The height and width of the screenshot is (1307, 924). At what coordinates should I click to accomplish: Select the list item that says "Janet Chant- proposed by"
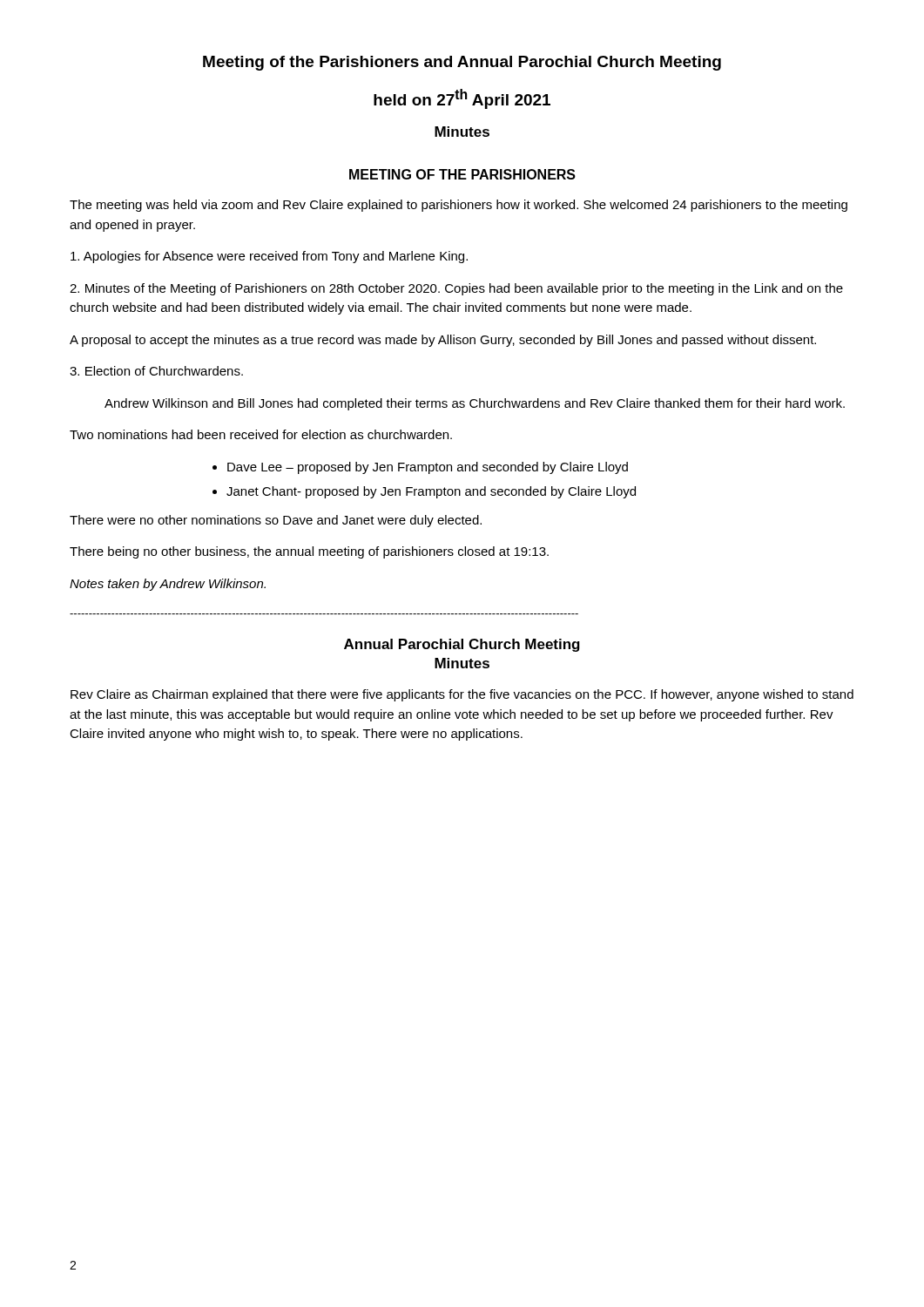pyautogui.click(x=432, y=491)
